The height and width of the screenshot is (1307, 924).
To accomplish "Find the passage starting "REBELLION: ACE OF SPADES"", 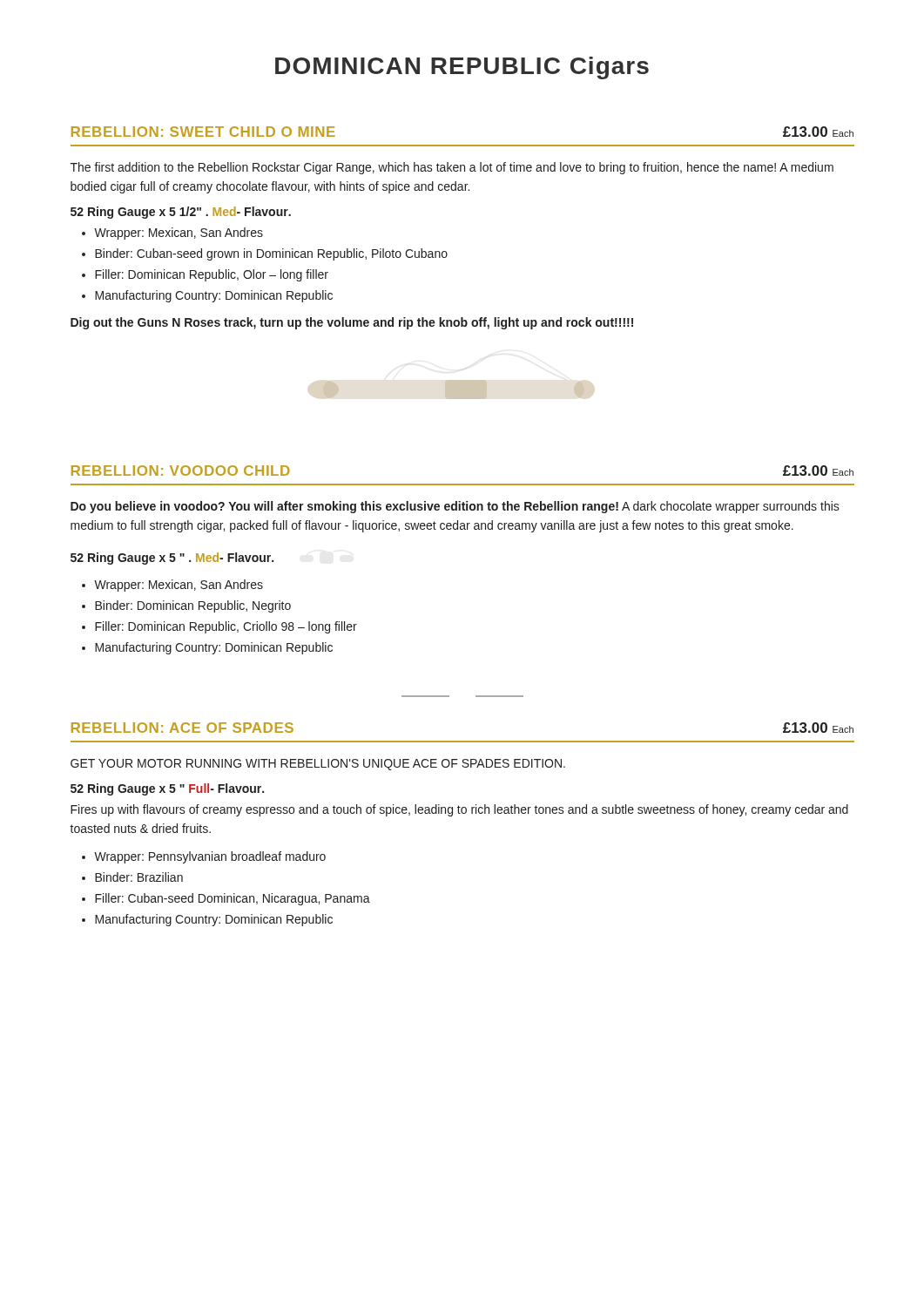I will pyautogui.click(x=182, y=727).
